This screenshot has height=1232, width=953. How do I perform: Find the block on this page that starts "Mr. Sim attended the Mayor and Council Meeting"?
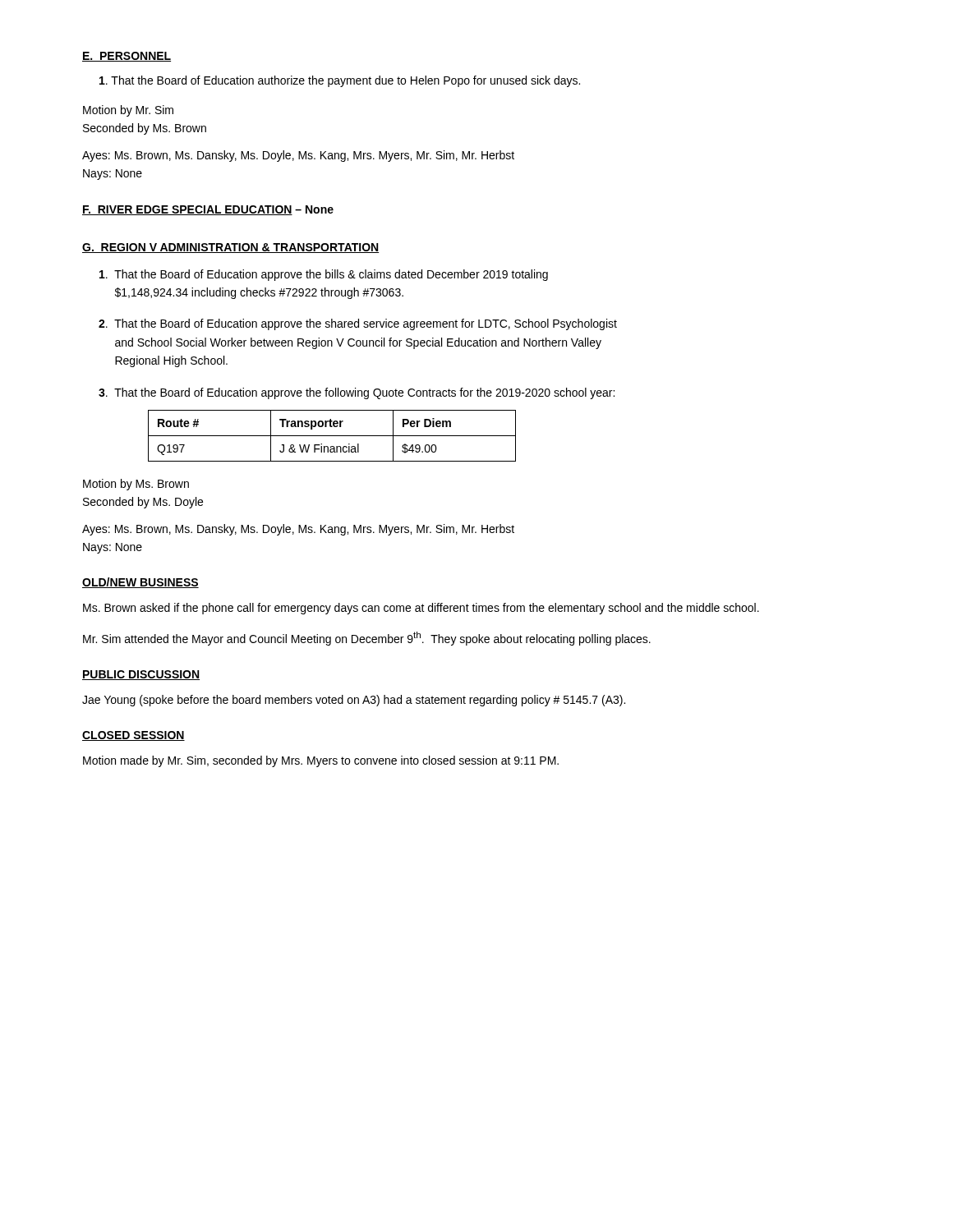[367, 637]
